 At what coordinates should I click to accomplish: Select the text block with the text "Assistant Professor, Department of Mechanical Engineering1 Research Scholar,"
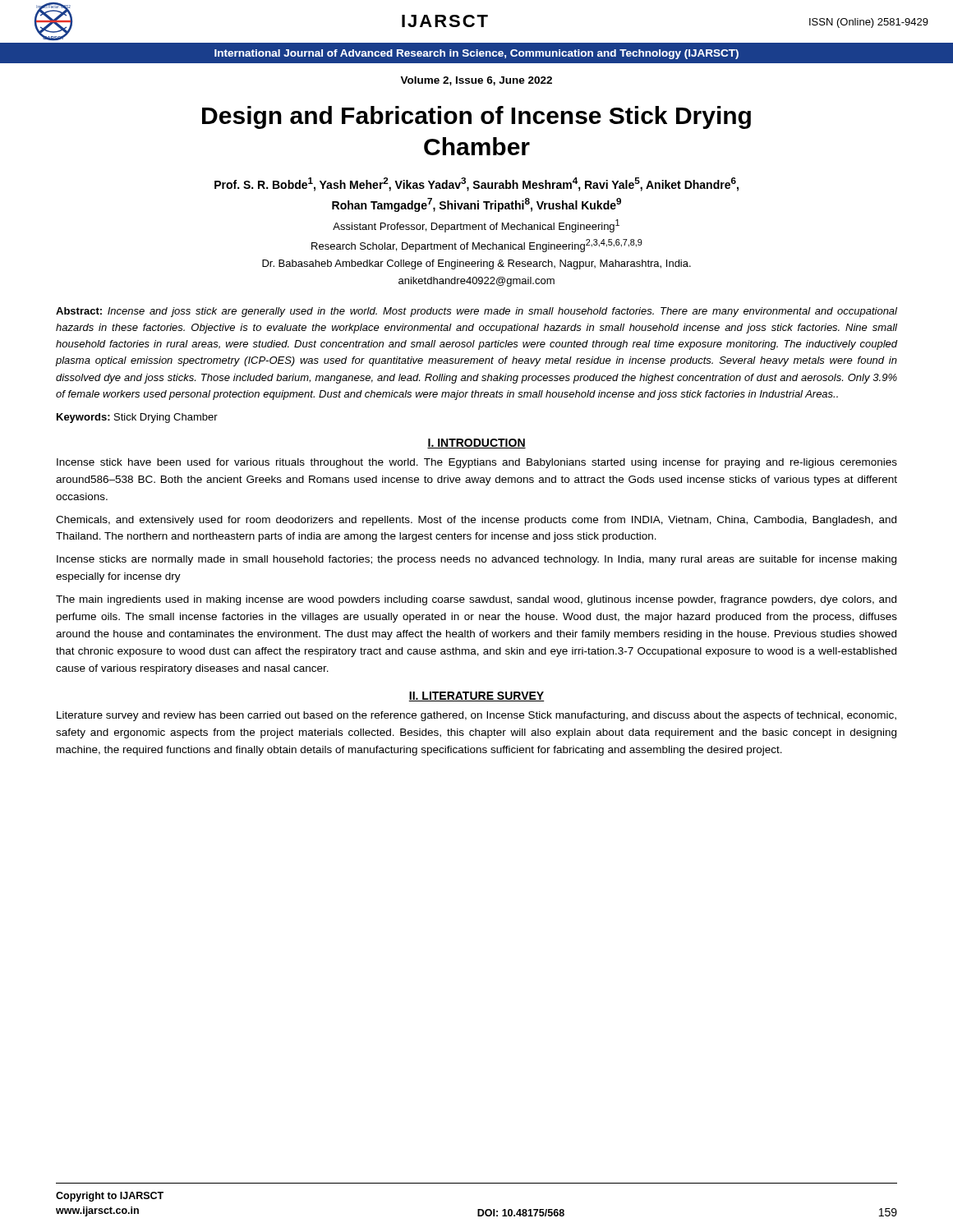(x=476, y=252)
